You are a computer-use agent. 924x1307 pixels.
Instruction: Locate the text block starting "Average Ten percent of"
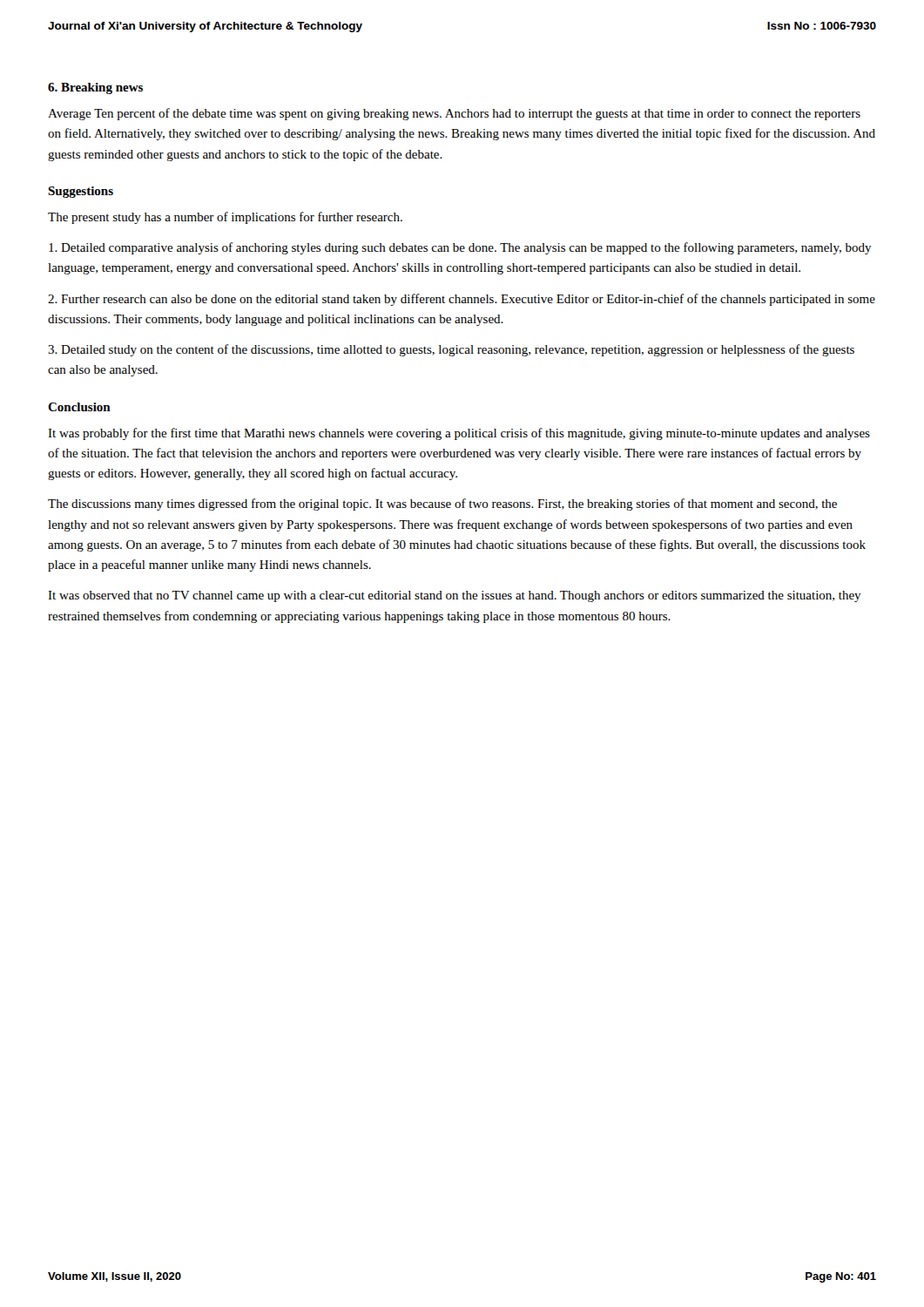462,134
